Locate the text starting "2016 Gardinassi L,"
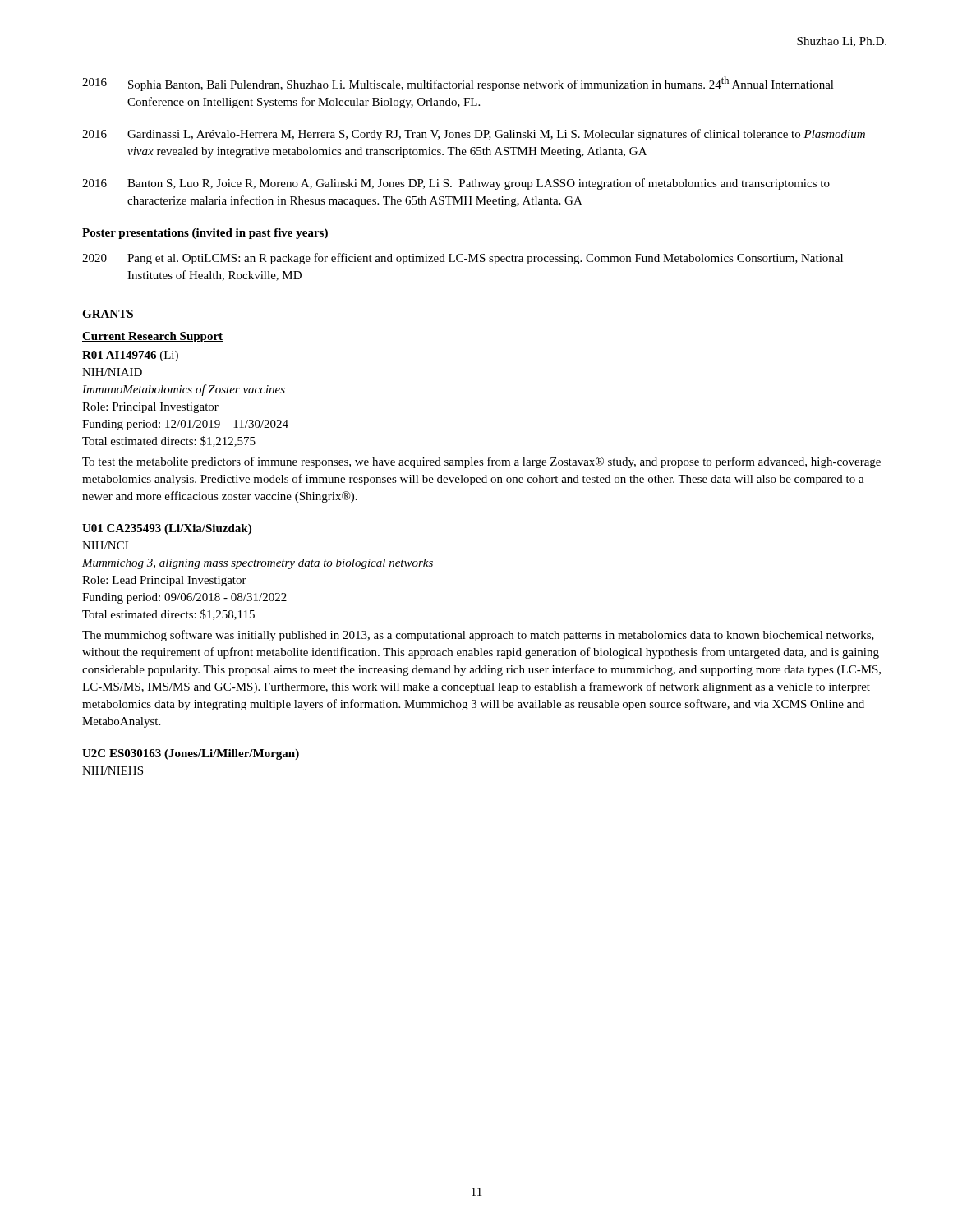 pos(485,143)
